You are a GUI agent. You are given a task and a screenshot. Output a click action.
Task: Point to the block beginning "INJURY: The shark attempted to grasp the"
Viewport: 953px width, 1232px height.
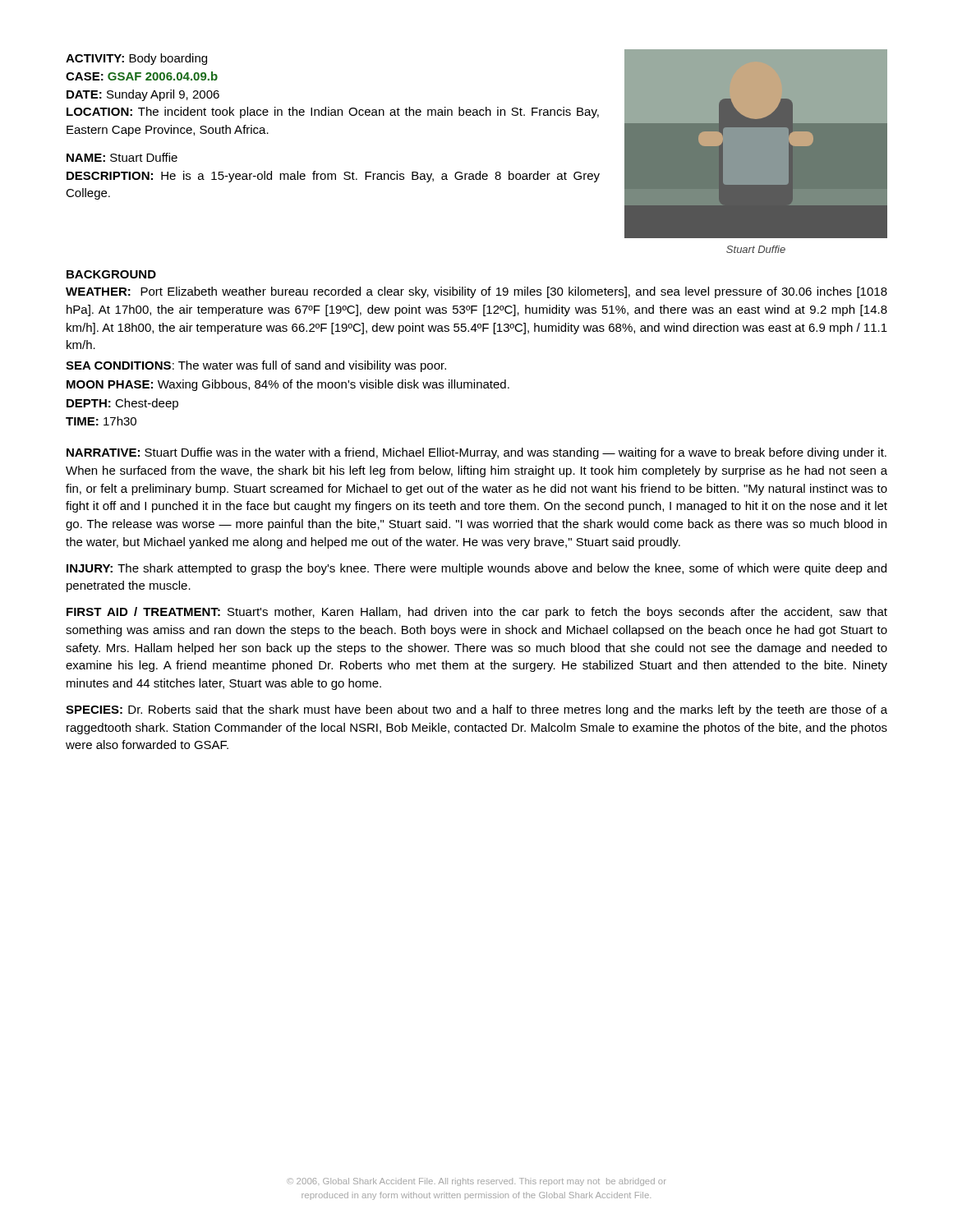(476, 577)
